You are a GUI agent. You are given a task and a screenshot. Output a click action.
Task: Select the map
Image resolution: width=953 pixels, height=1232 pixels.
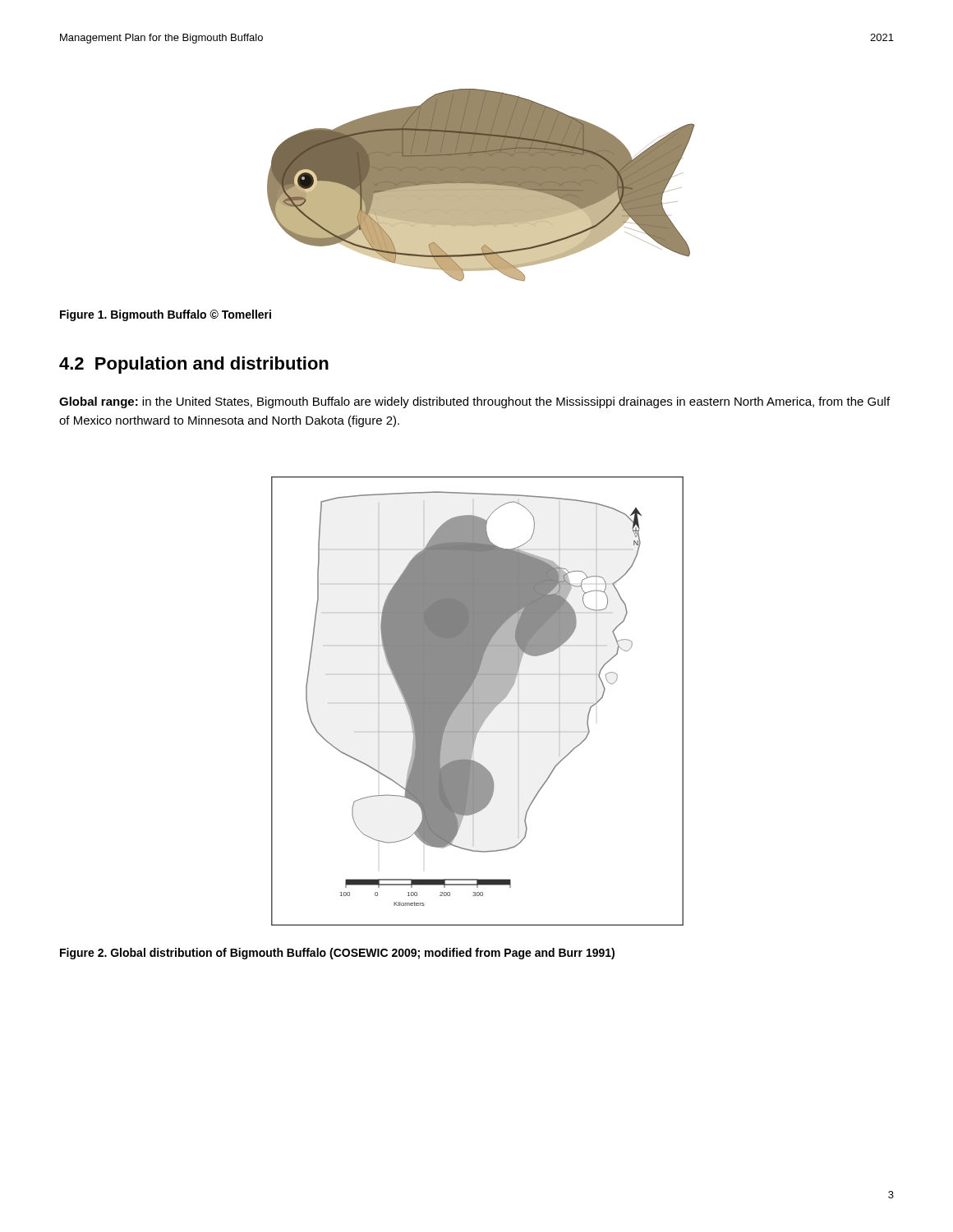[x=476, y=702]
